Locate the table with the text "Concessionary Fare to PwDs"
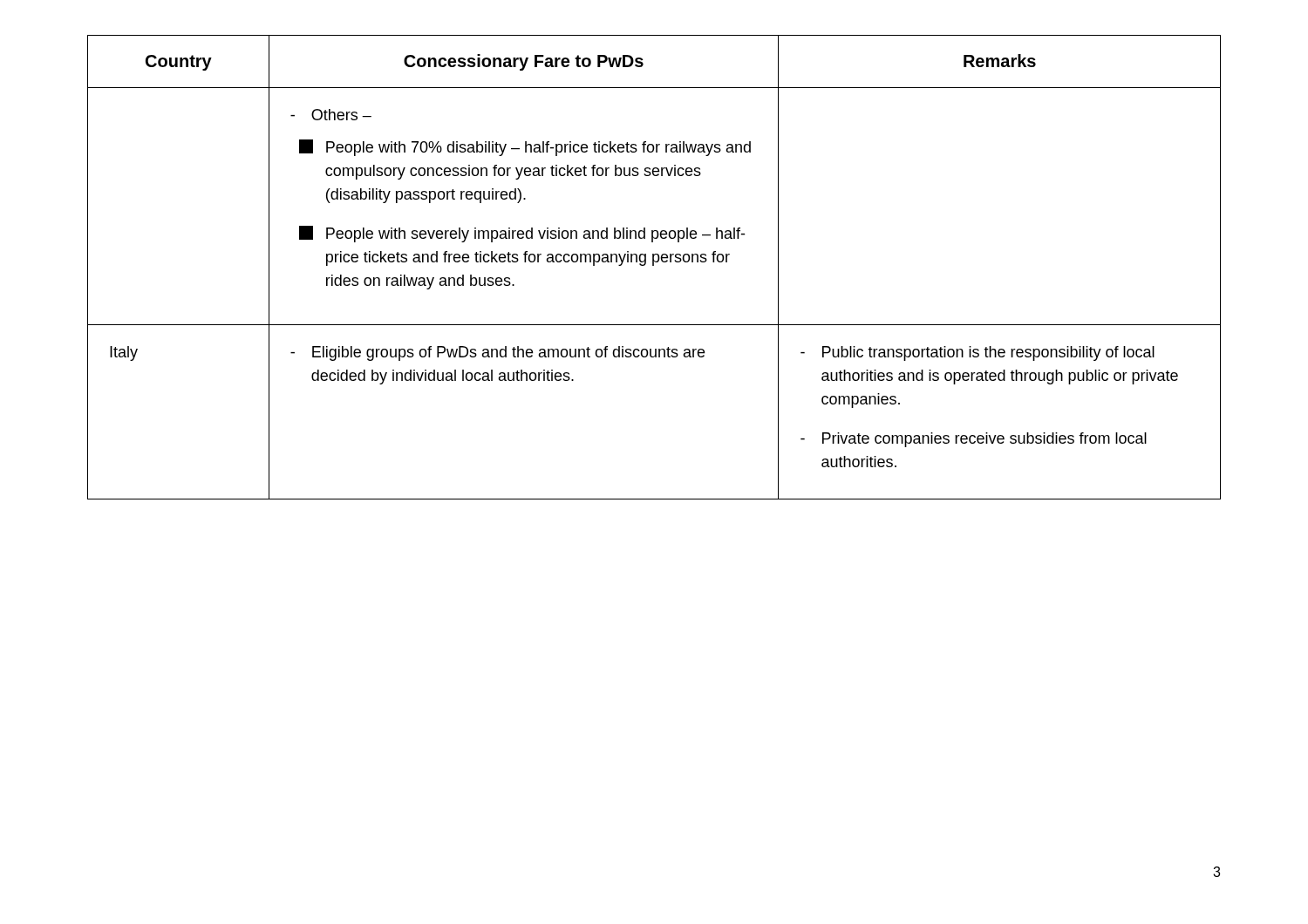The width and height of the screenshot is (1308, 924). 654,267
